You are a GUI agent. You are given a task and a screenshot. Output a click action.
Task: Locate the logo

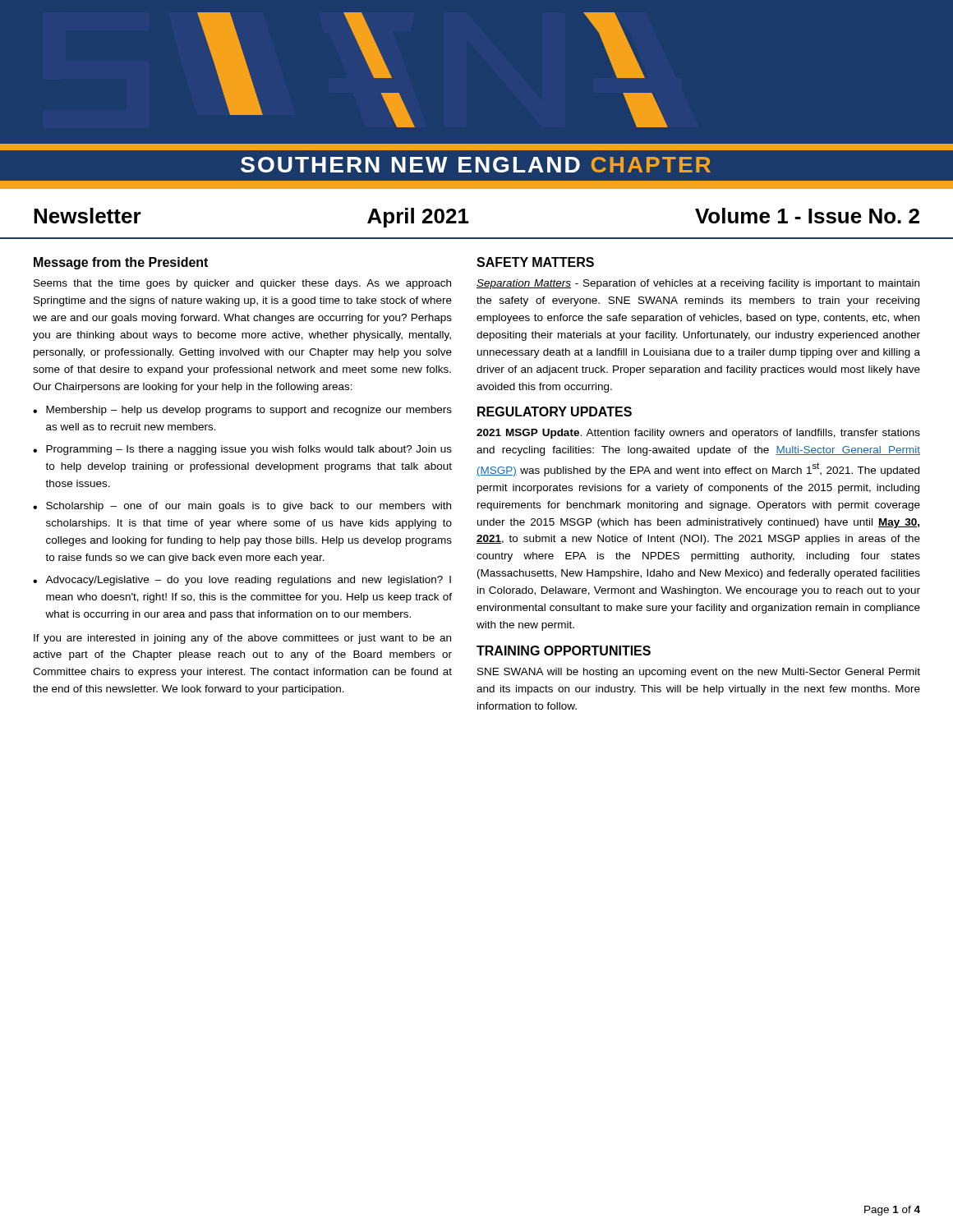[x=476, y=90]
